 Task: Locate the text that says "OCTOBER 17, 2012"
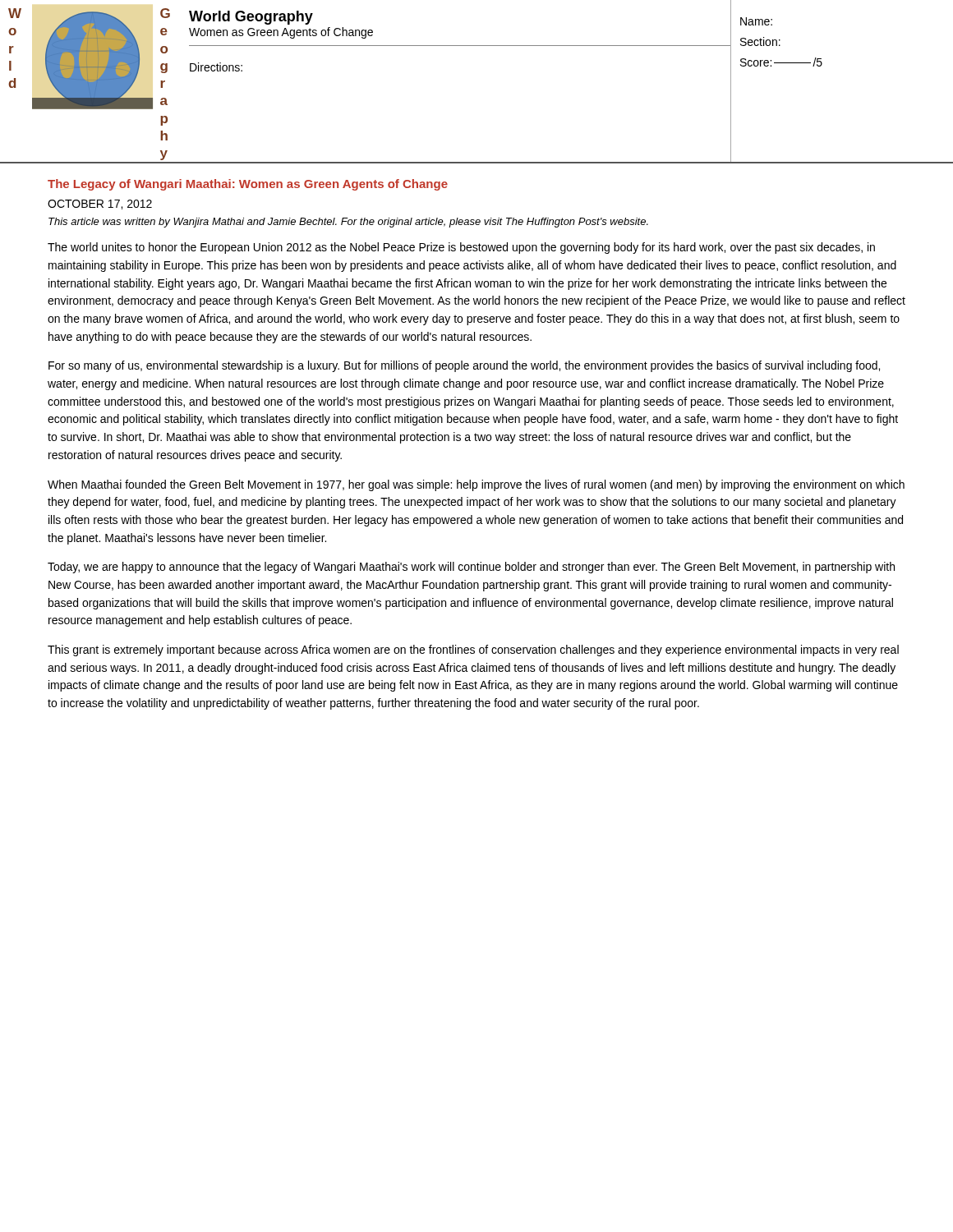(100, 204)
